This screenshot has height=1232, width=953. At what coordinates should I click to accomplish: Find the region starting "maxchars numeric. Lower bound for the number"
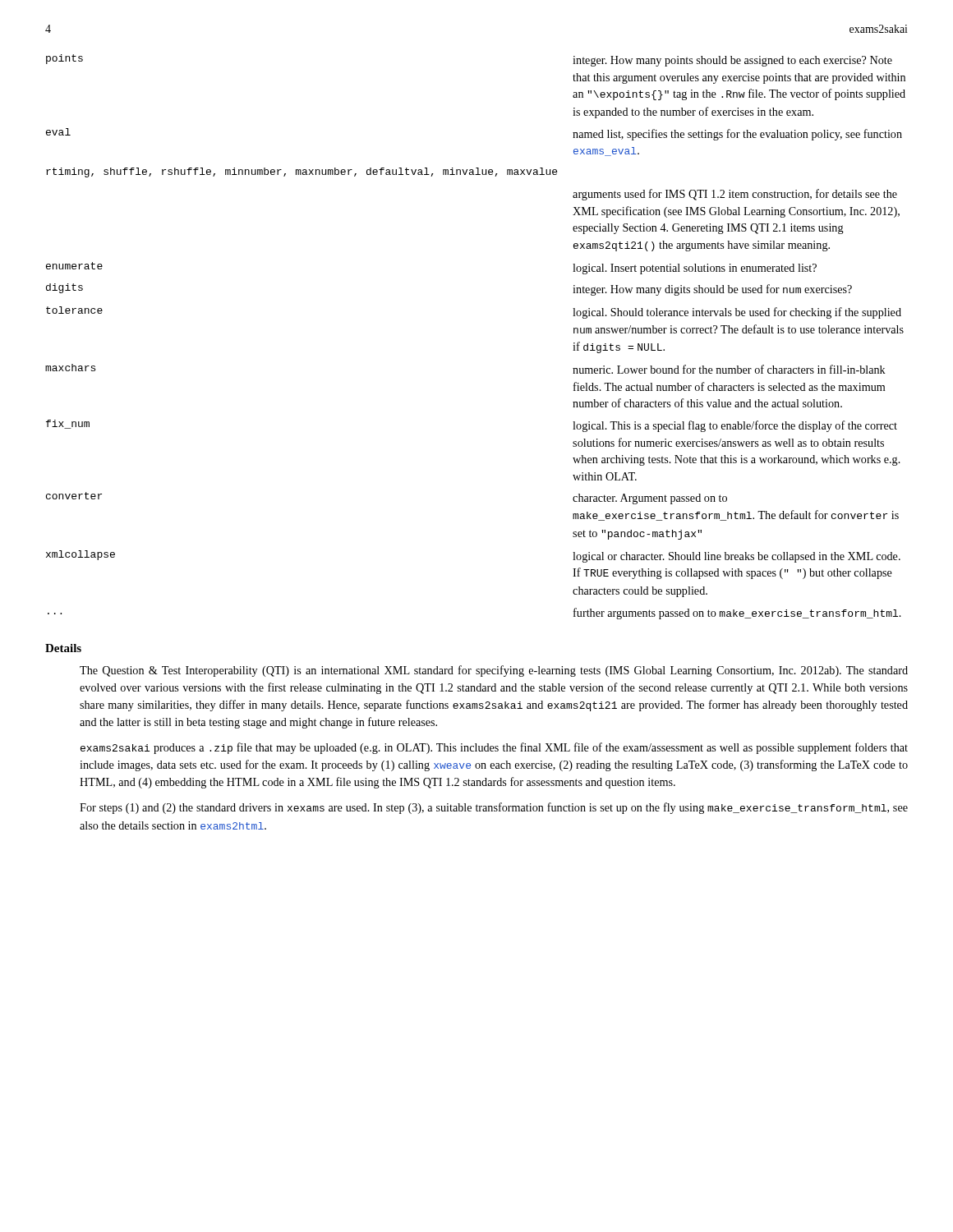[66, 368]
